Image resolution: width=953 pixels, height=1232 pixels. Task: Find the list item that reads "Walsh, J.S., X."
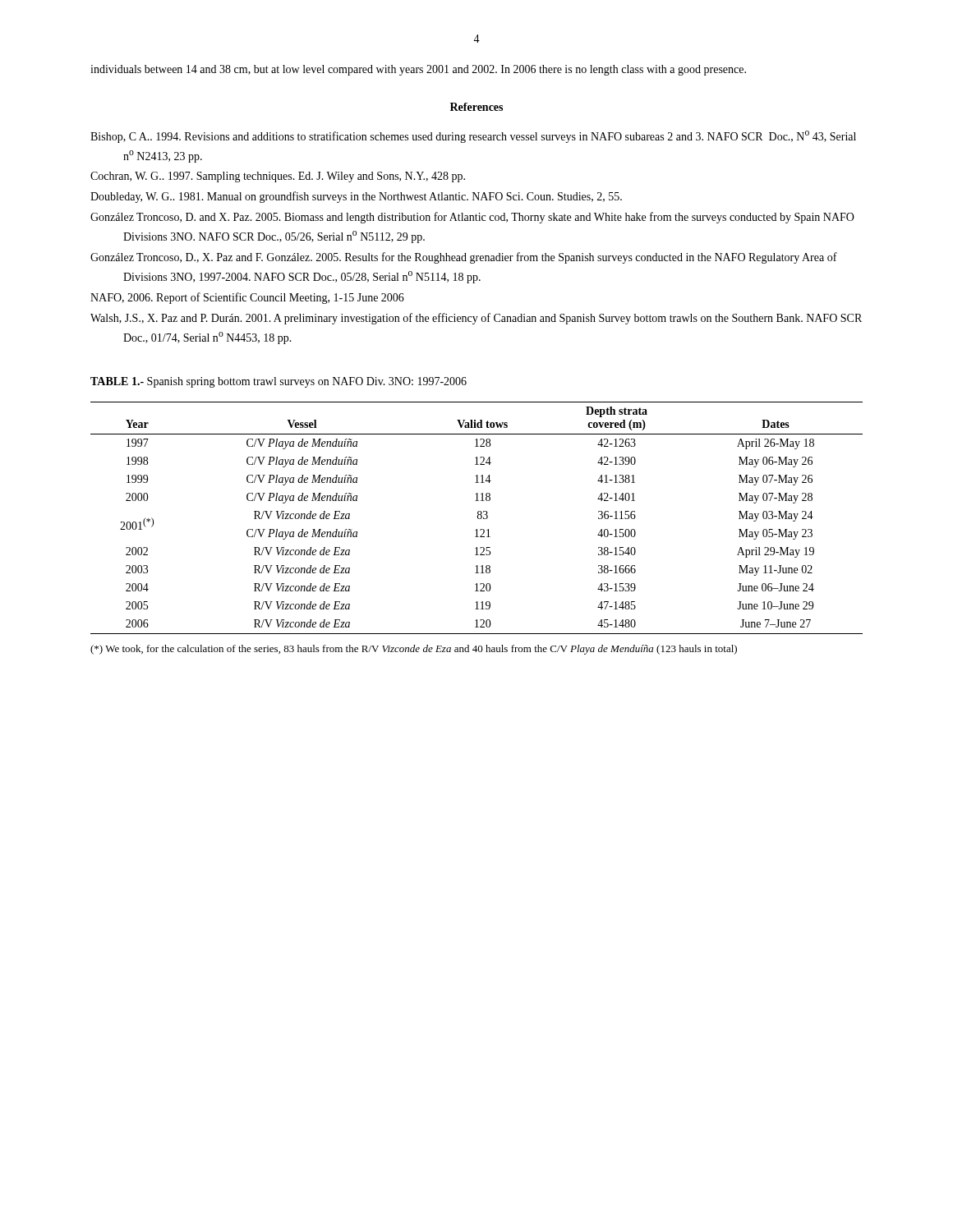click(476, 328)
